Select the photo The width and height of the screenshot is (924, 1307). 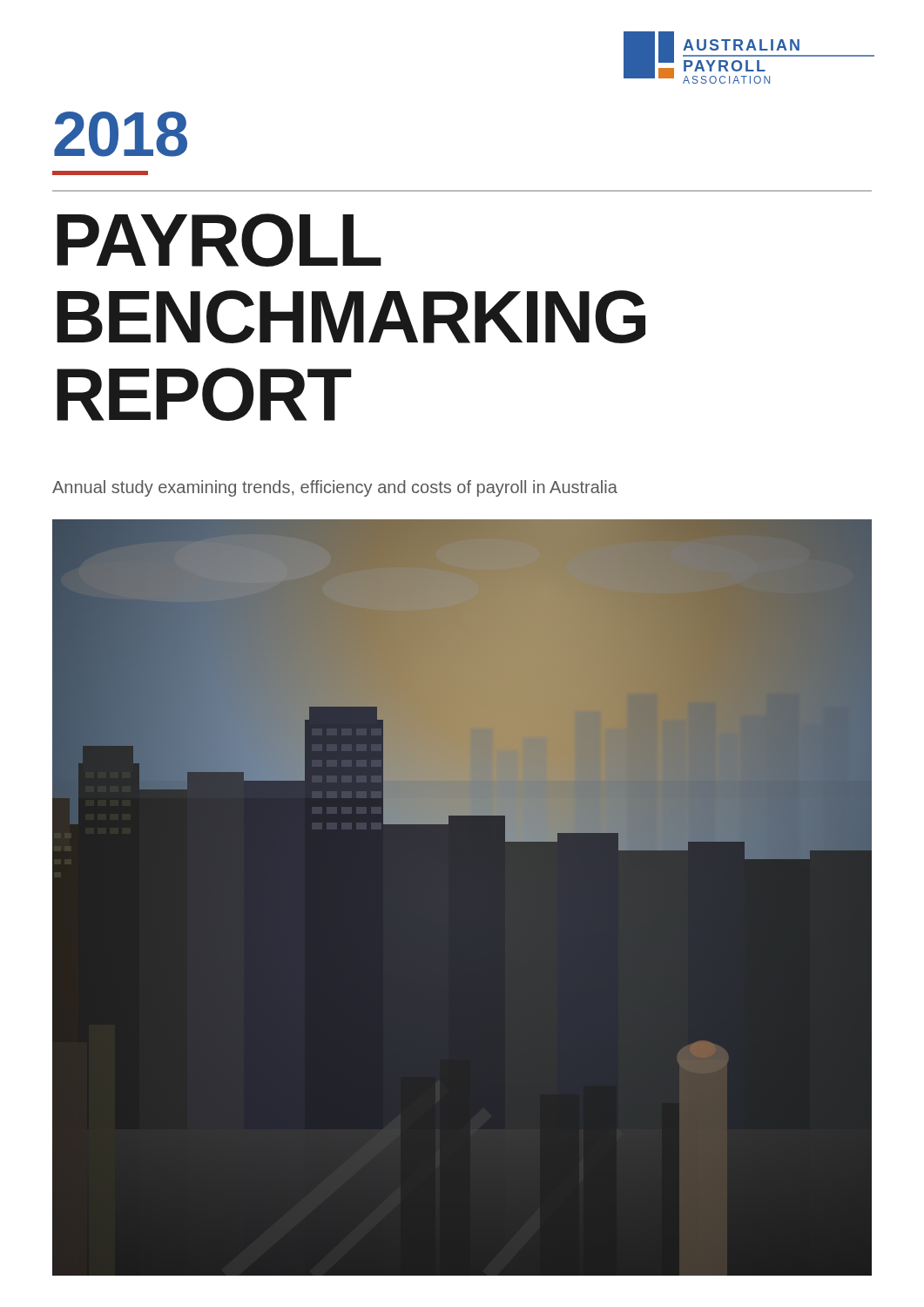pos(462,897)
